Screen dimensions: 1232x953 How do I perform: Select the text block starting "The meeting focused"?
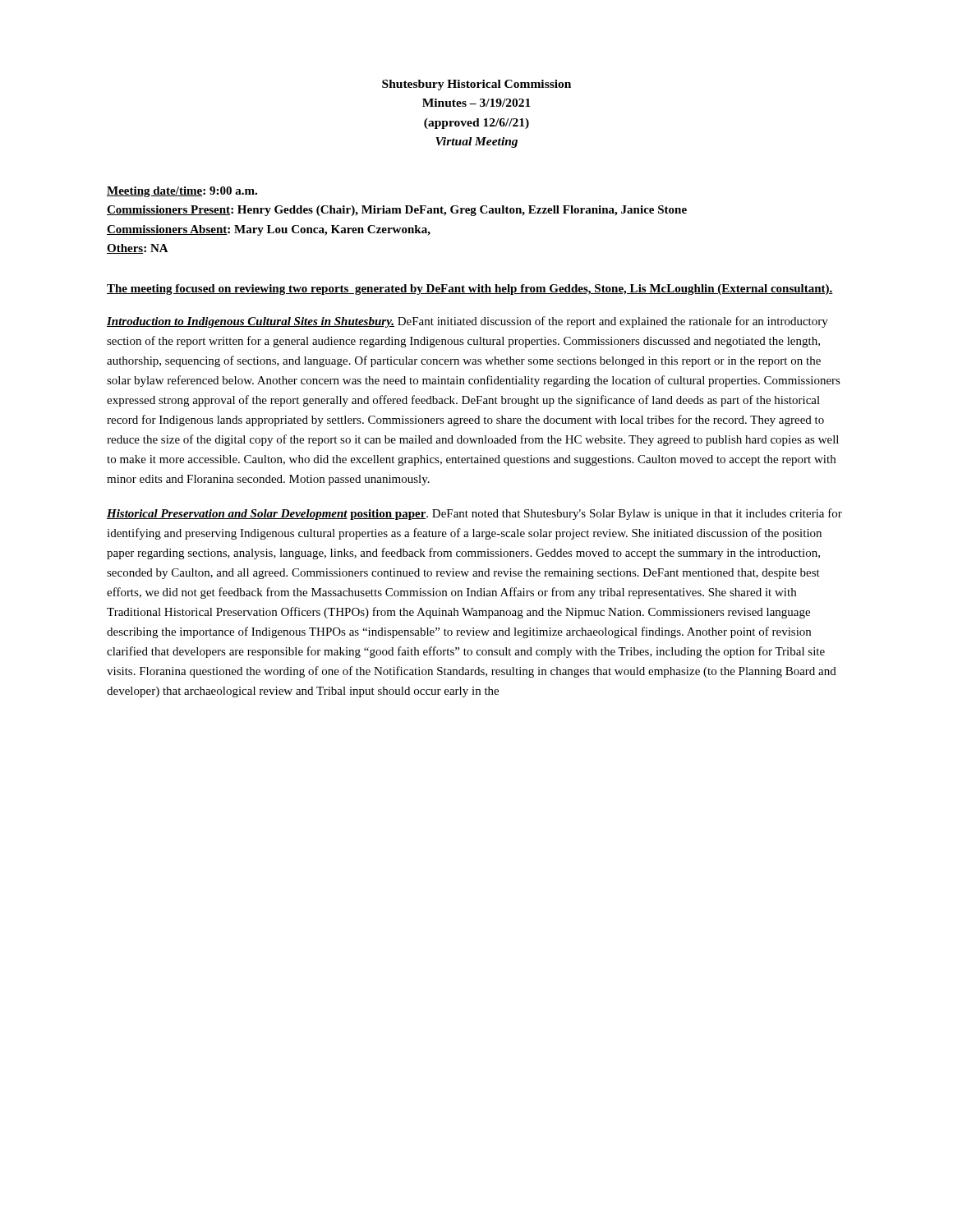point(470,288)
